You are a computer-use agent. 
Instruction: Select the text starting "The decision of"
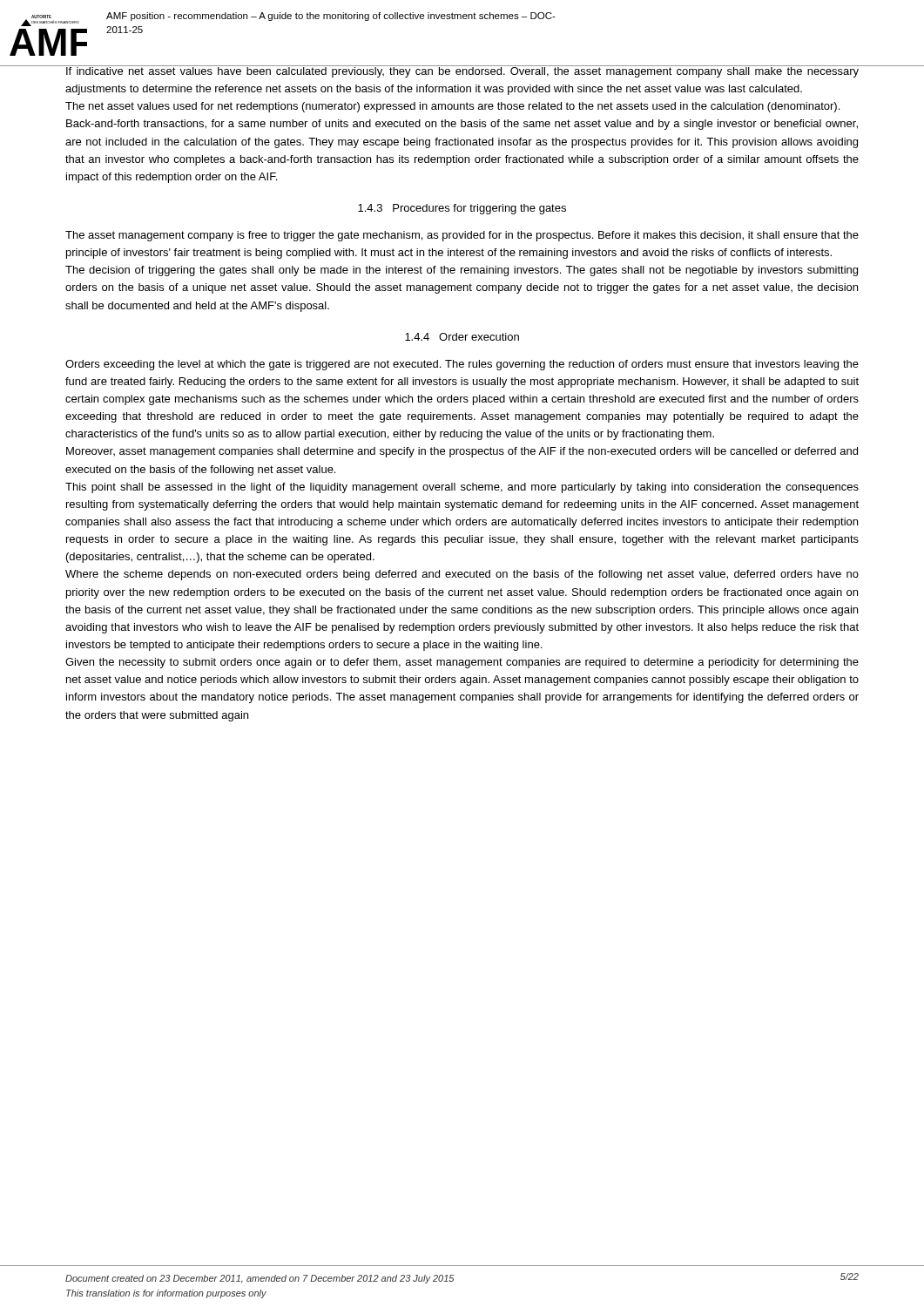point(462,287)
